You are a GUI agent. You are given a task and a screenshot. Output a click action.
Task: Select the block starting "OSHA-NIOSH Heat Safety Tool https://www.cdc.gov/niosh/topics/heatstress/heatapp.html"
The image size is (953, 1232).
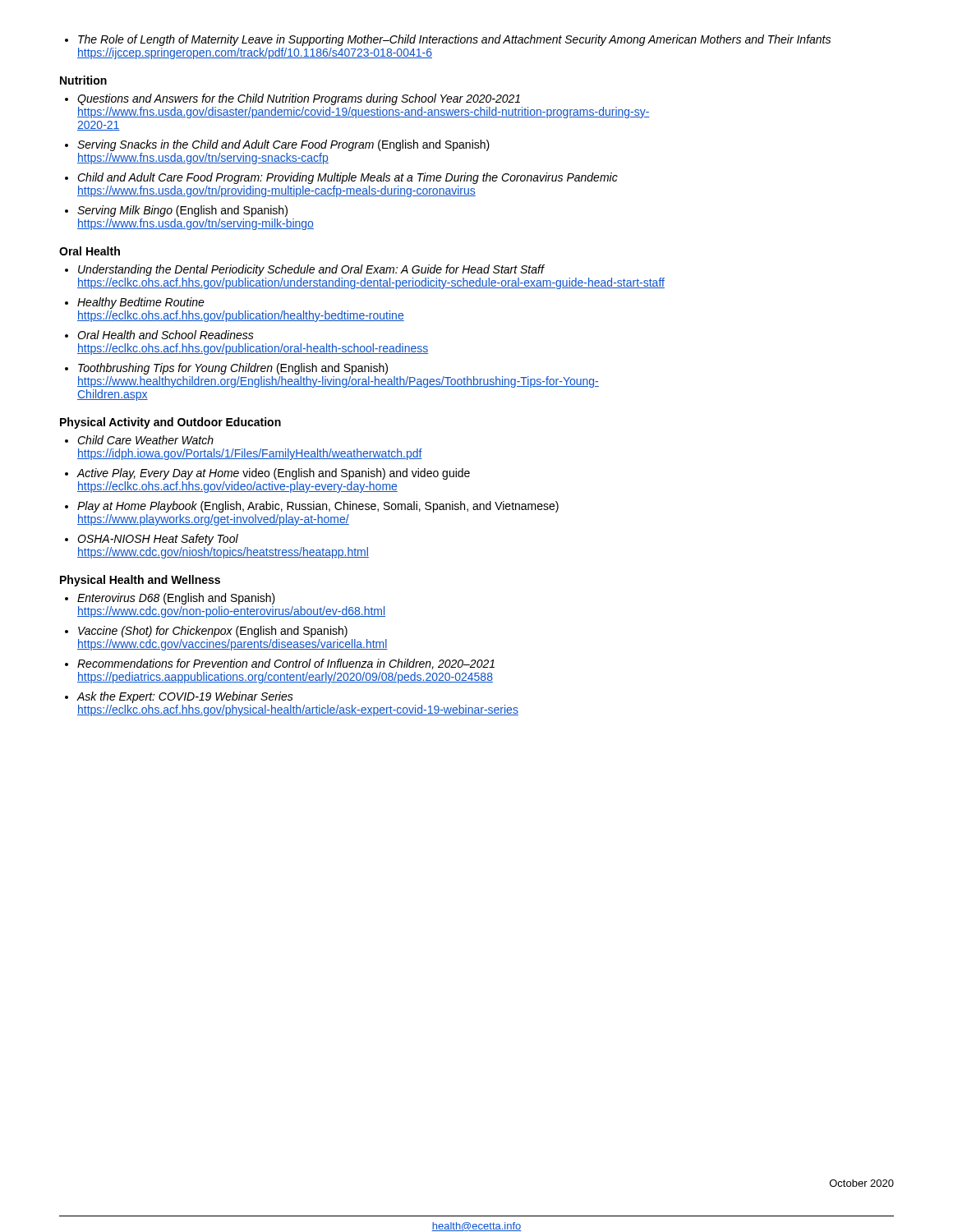(x=223, y=545)
